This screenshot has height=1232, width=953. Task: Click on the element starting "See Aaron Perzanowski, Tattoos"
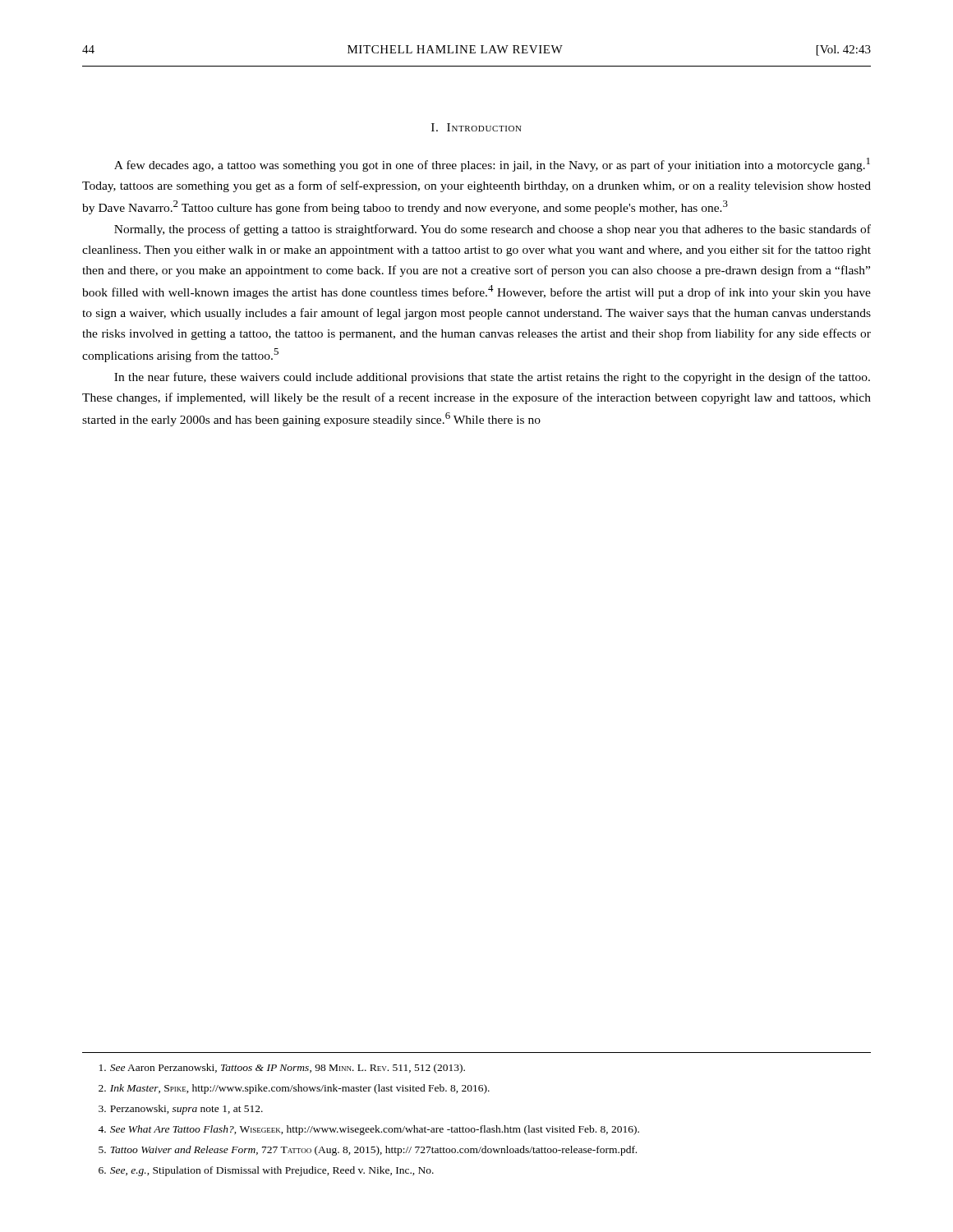476,1069
